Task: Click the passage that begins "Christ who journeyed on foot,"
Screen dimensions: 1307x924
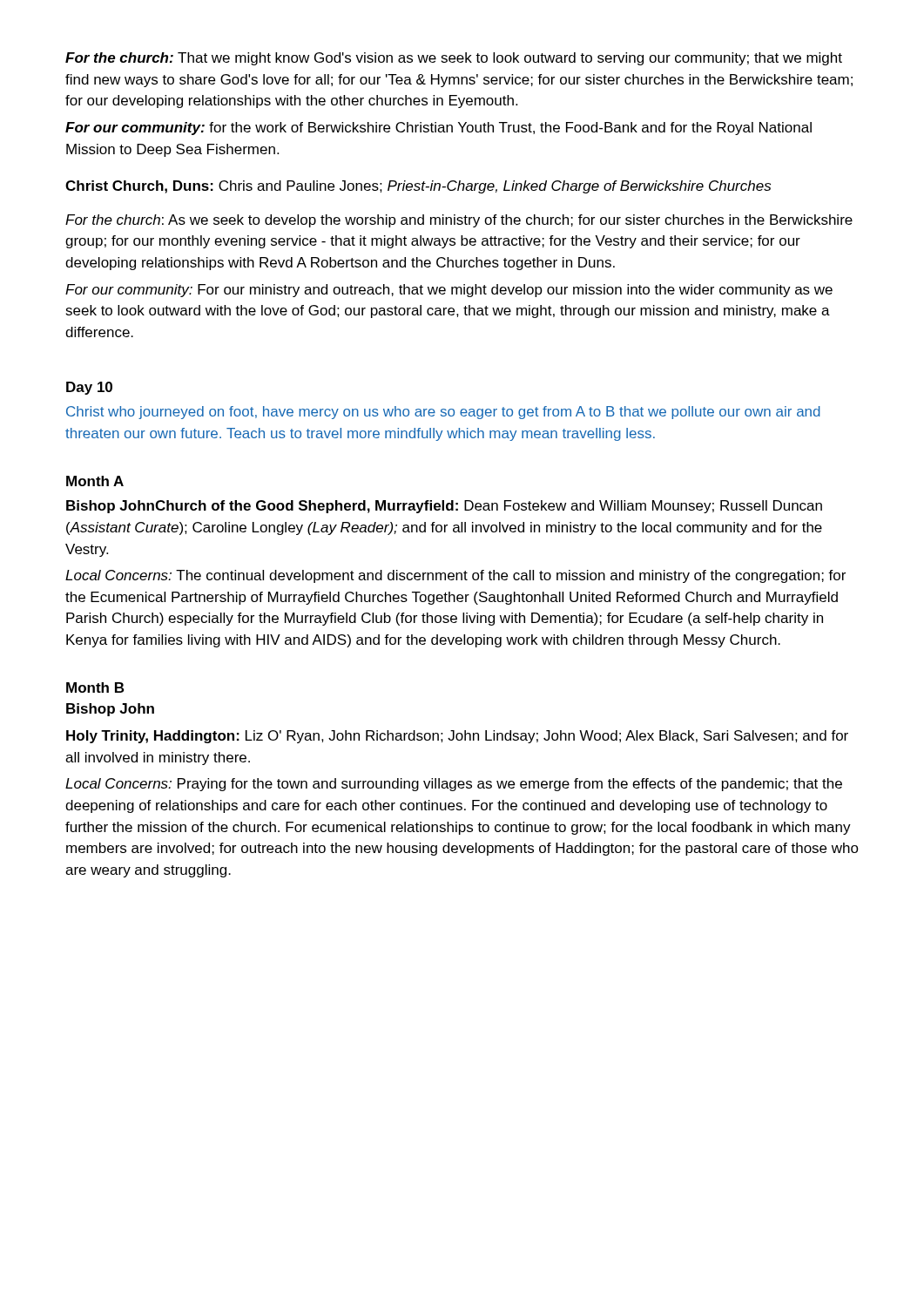Action: pyautogui.click(x=462, y=423)
